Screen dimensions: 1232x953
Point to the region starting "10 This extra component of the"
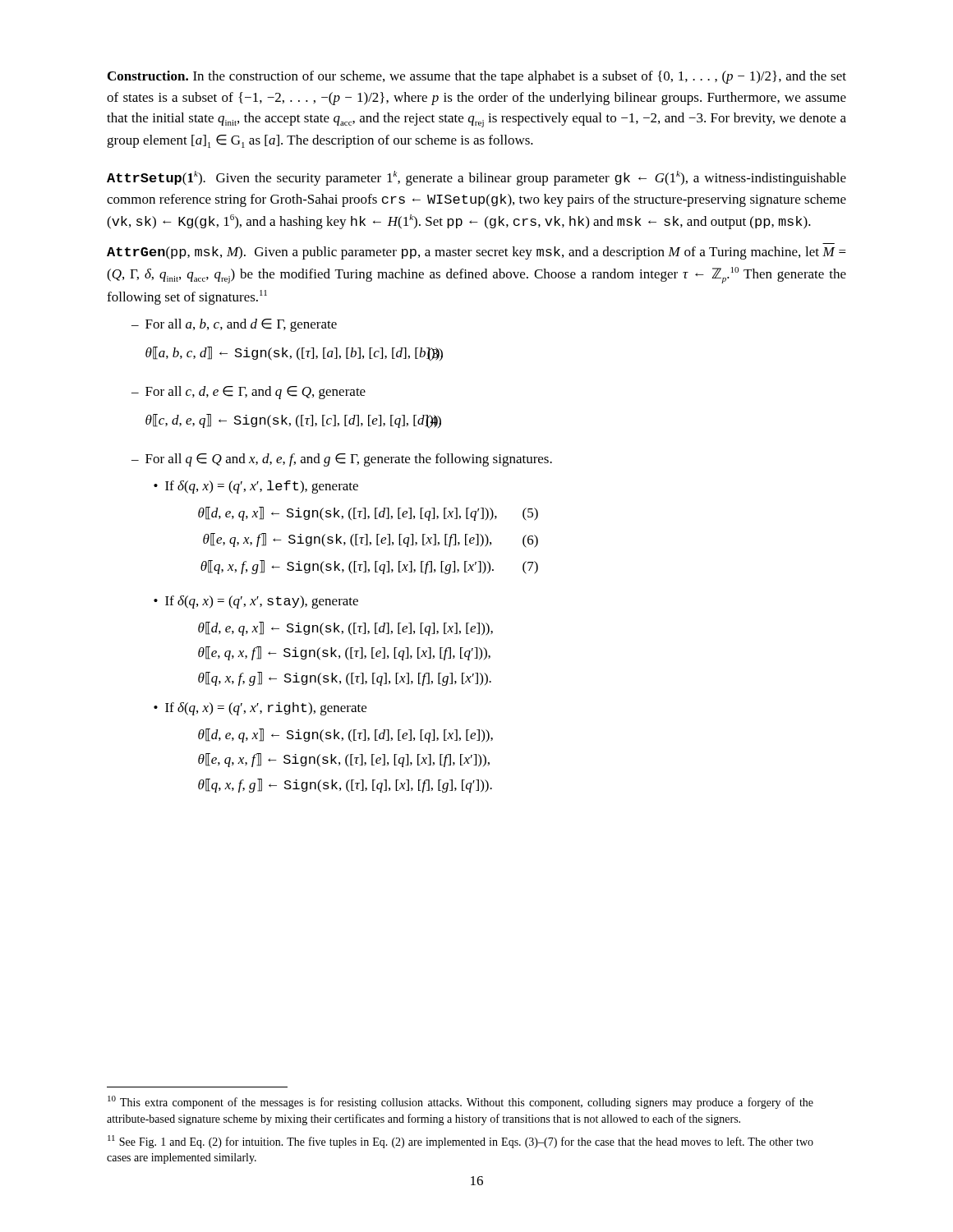coord(460,1109)
